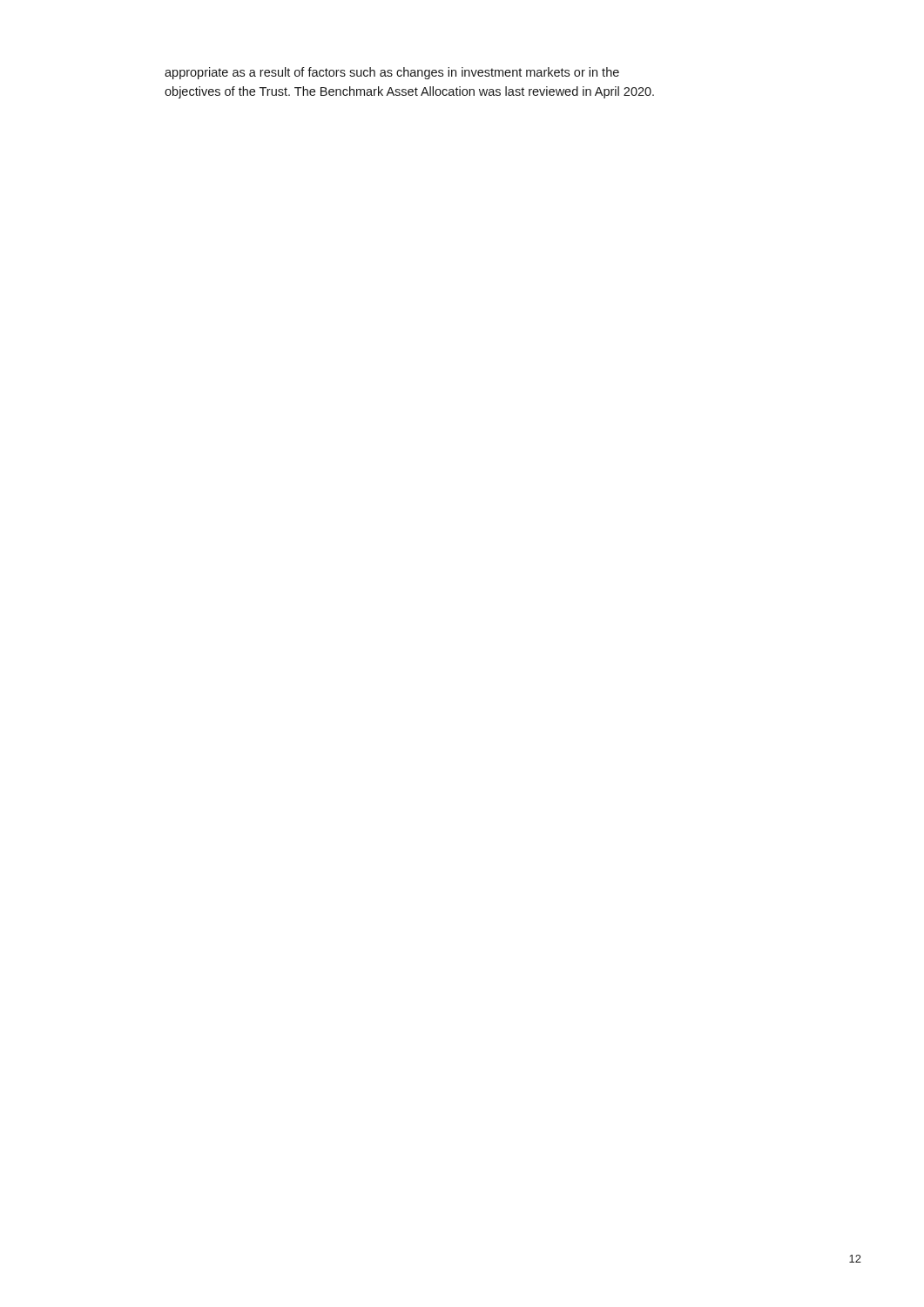Click on the text block containing "appropriate as a result of factors such as"
This screenshot has height=1307, width=924.
[410, 82]
